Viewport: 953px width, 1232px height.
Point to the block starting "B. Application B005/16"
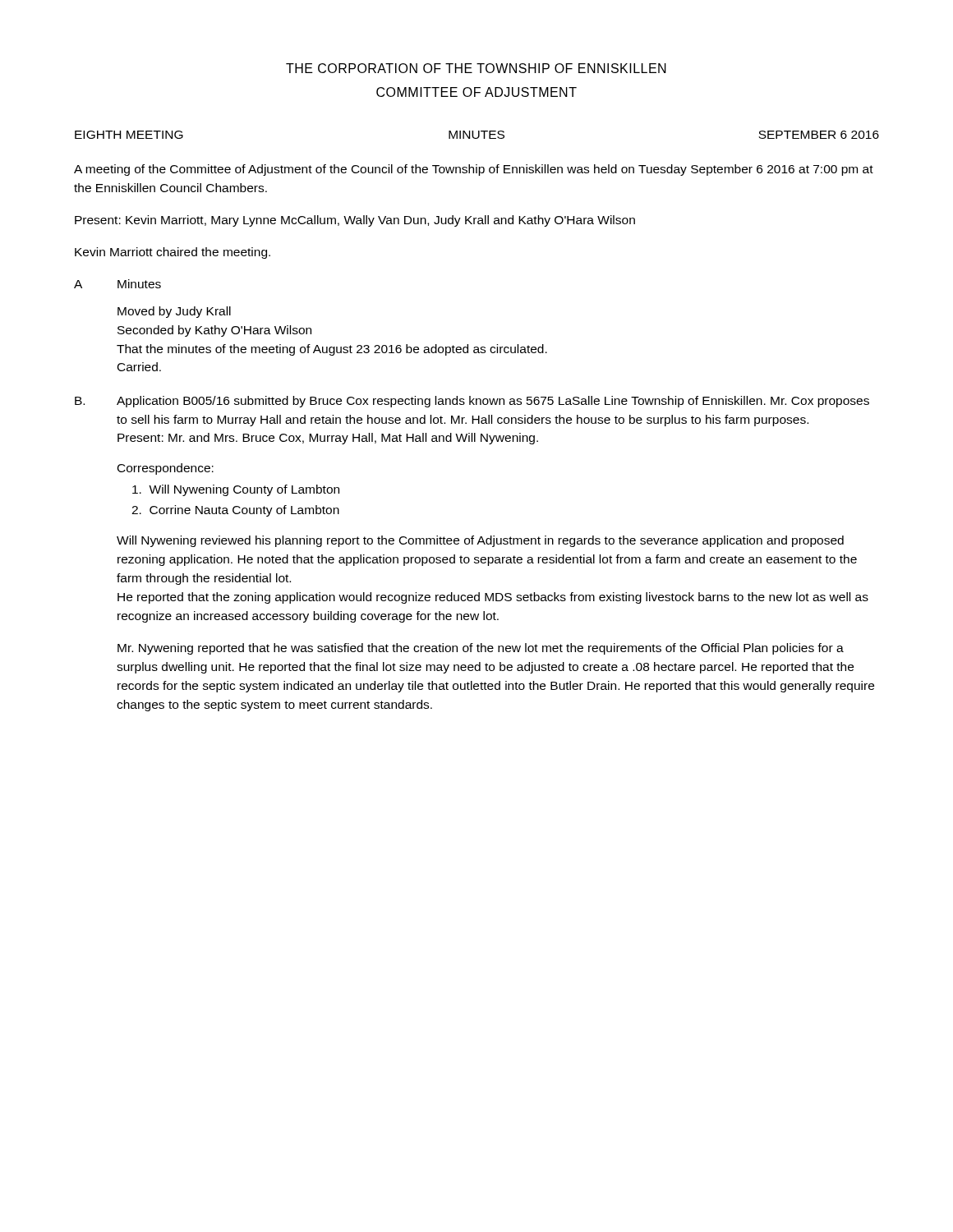pyautogui.click(x=476, y=420)
